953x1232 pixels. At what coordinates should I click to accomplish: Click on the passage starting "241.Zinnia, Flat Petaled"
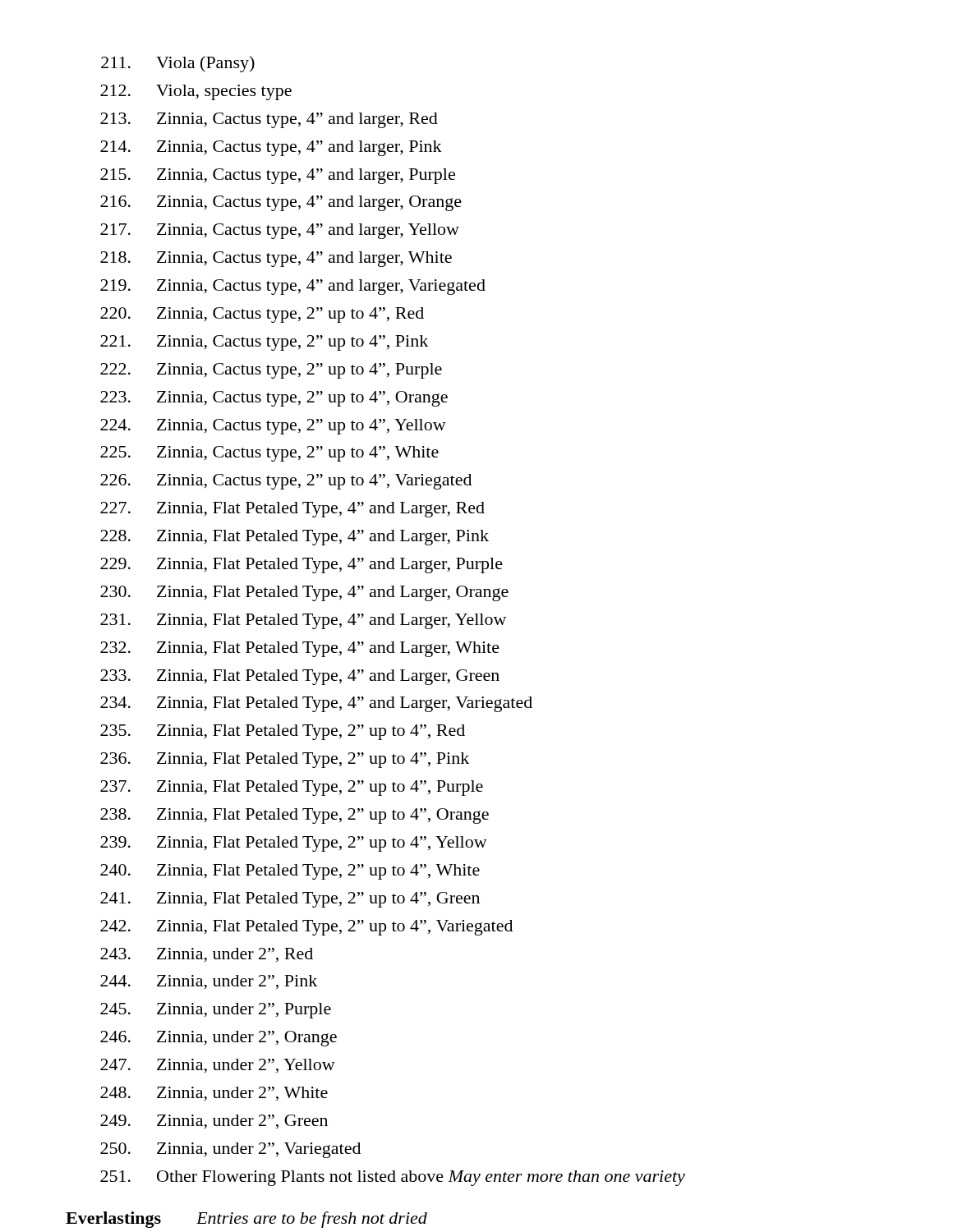point(476,897)
